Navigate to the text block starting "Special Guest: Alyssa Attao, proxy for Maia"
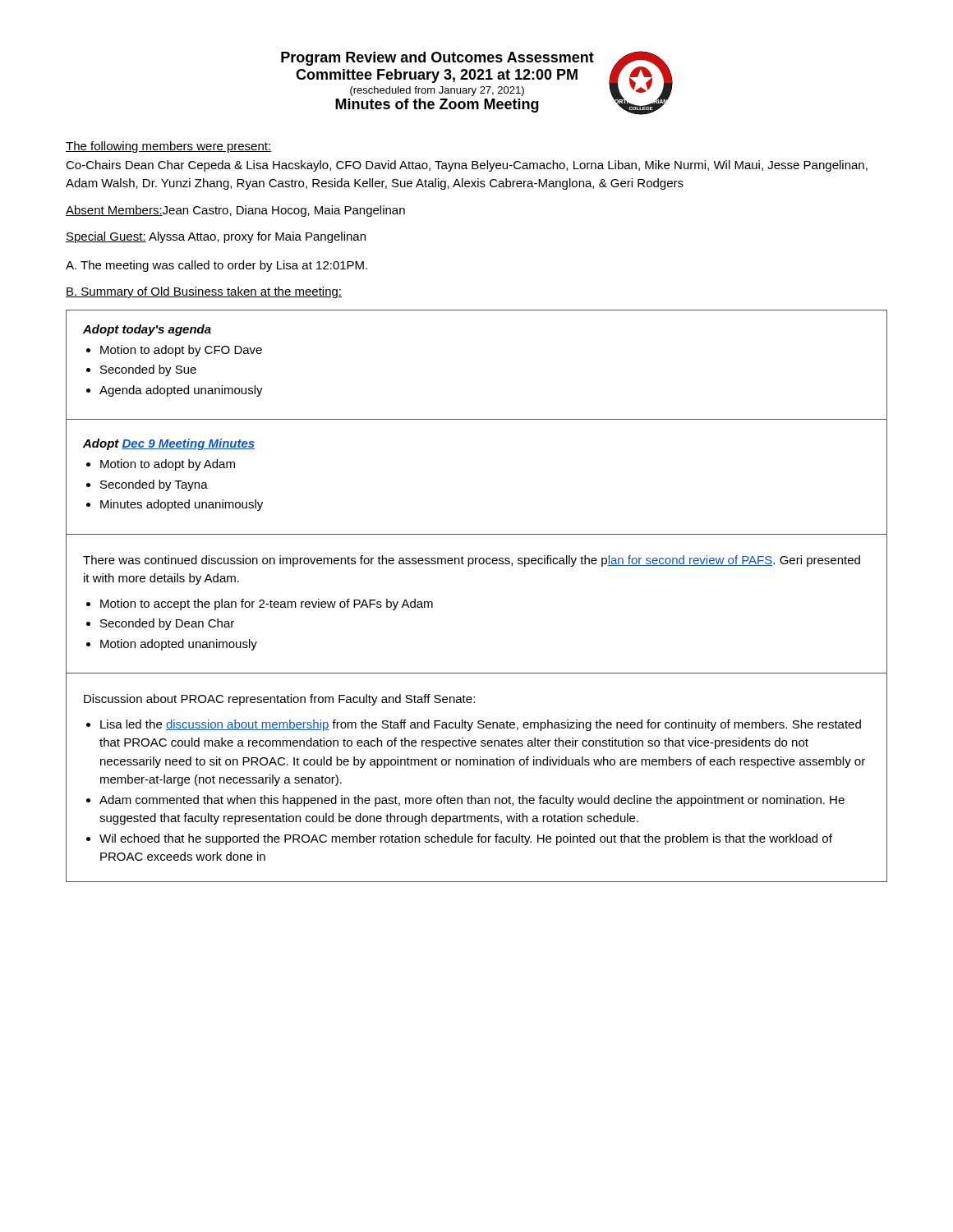 click(216, 236)
